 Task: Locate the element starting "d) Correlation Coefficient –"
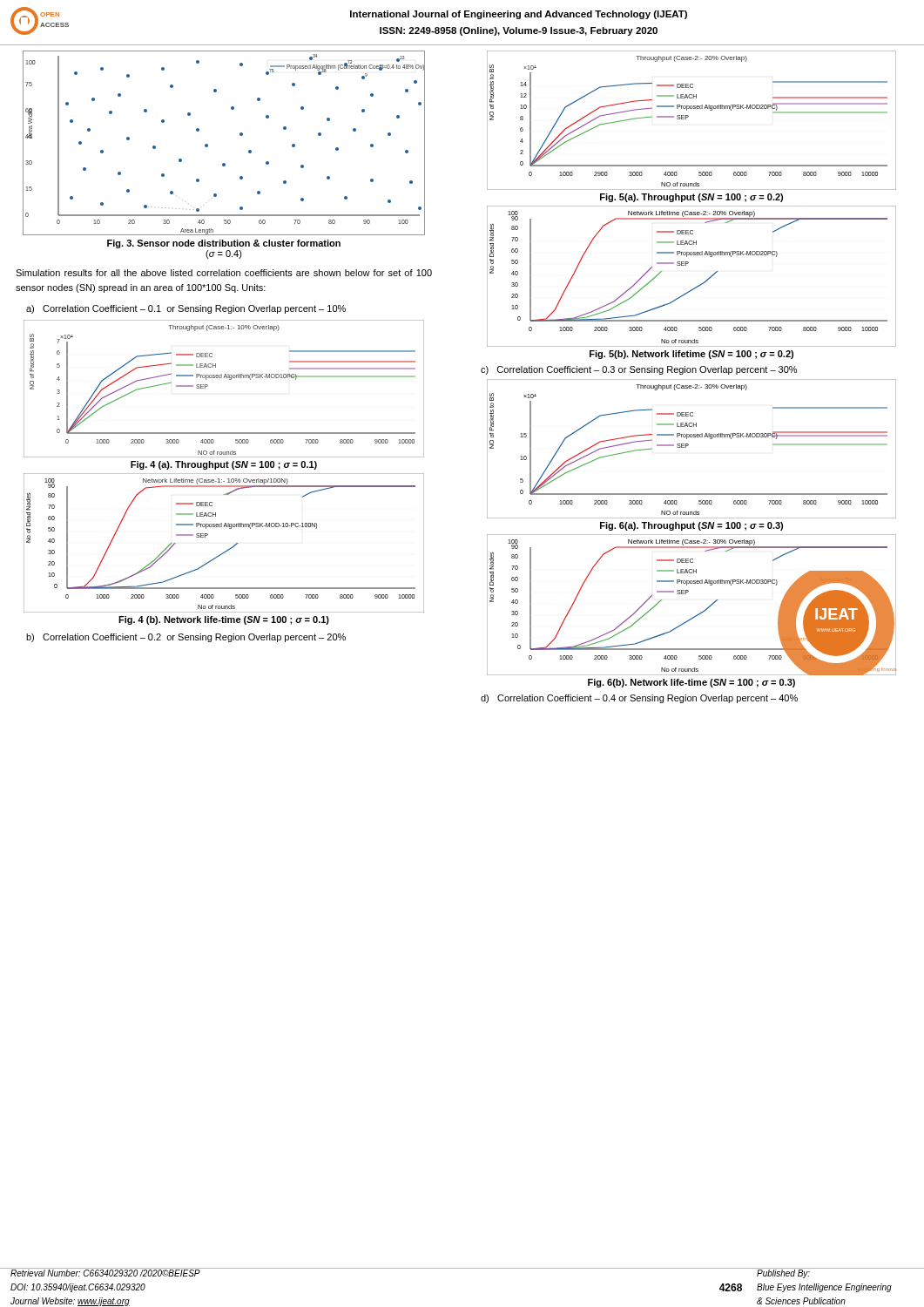tap(639, 698)
